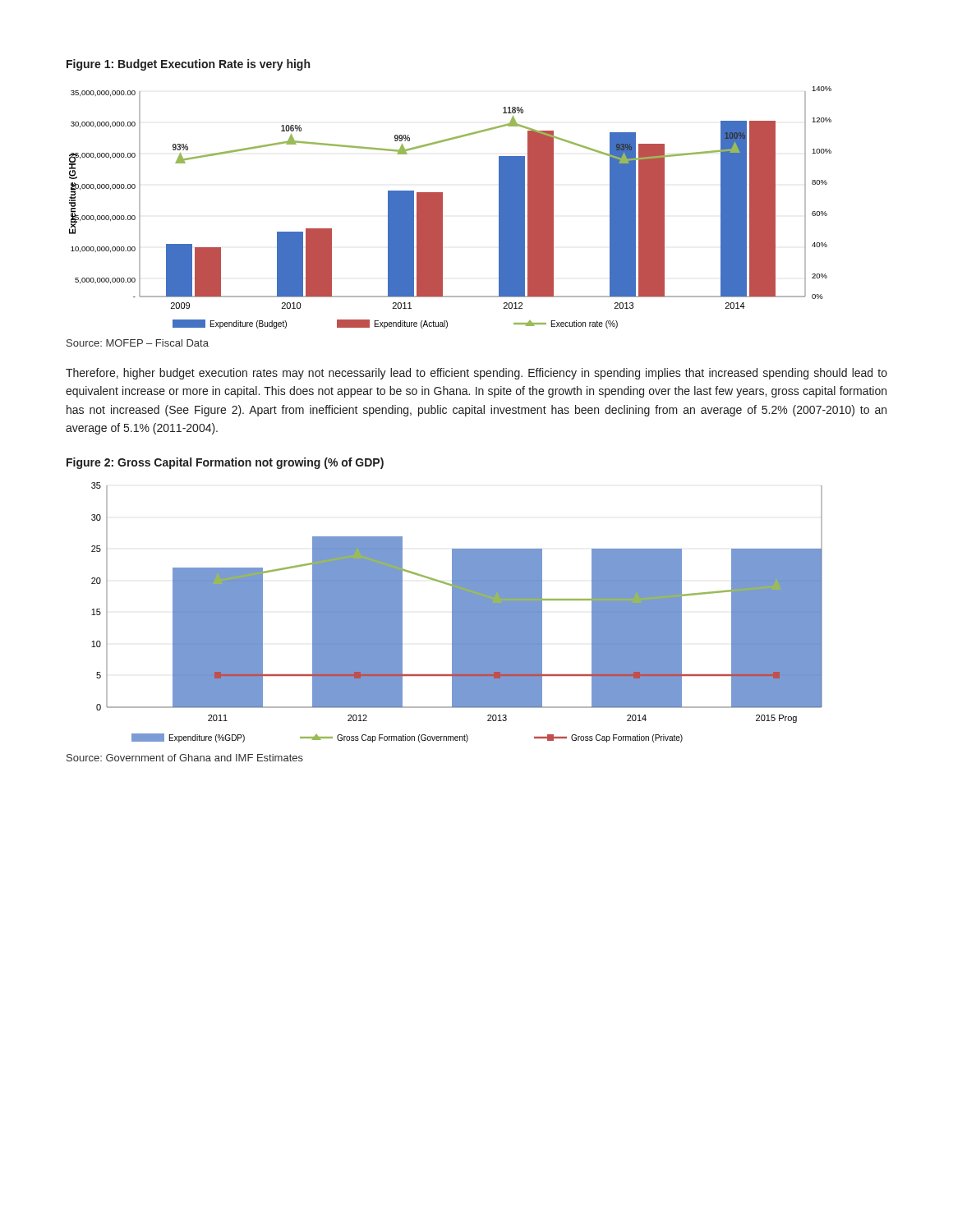Point to the element starting "Figure 2: Gross Capital Formation not growing (%"

coord(225,462)
